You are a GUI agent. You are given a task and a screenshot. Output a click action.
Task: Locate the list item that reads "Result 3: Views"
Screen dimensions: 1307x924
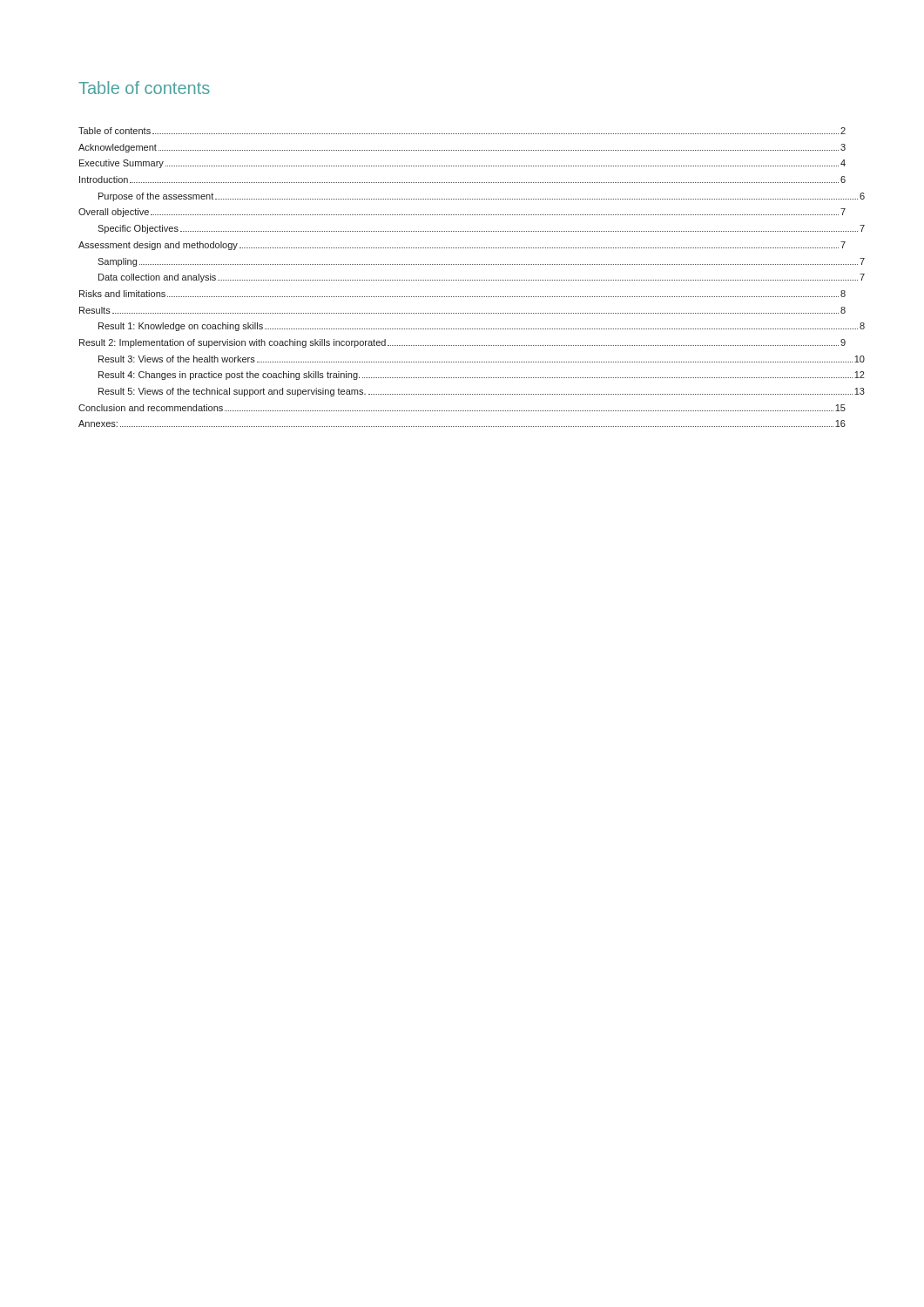(481, 359)
